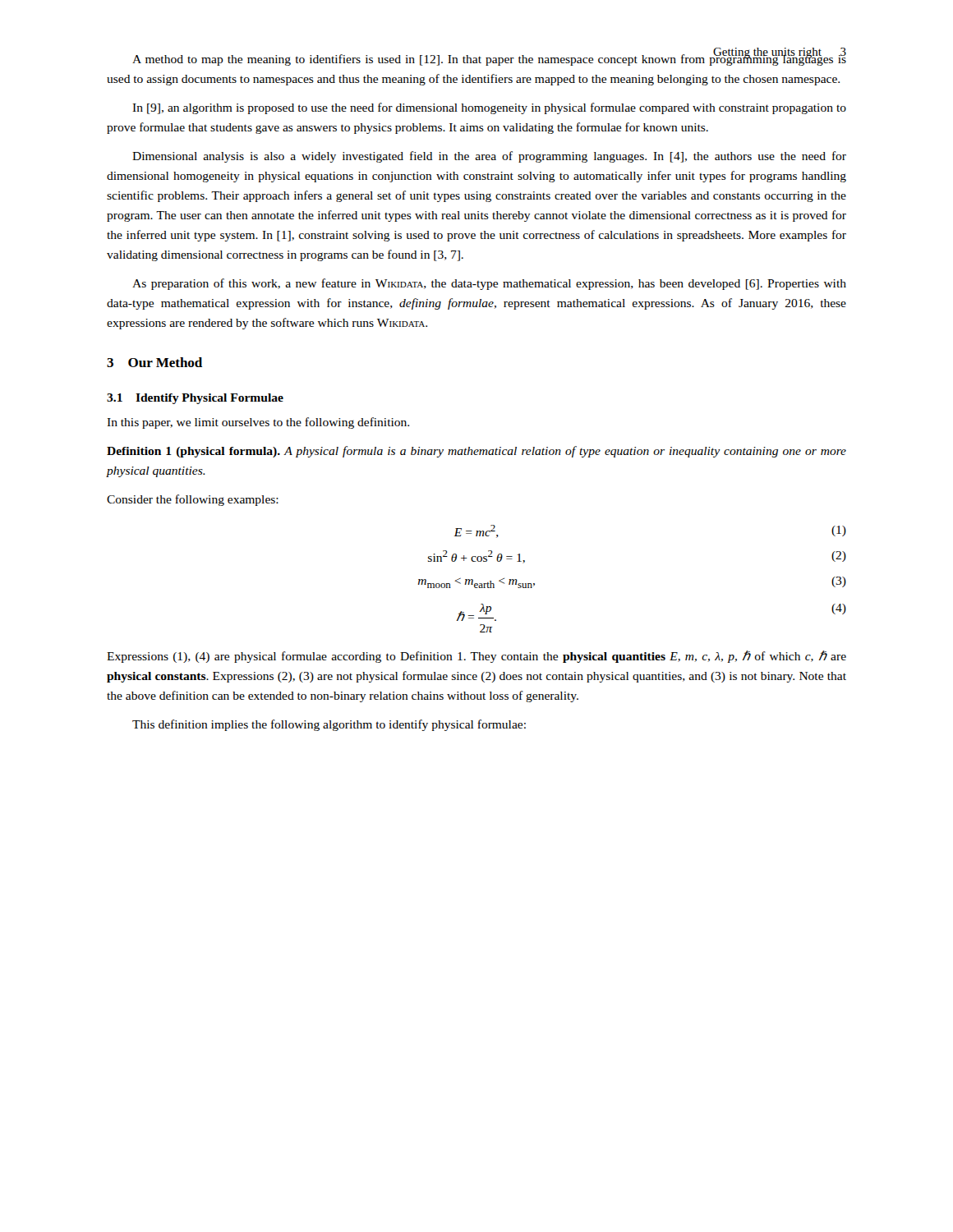Where is the passage that starts "Expressions (1), (4) are physical formulae according to"?

(476, 690)
